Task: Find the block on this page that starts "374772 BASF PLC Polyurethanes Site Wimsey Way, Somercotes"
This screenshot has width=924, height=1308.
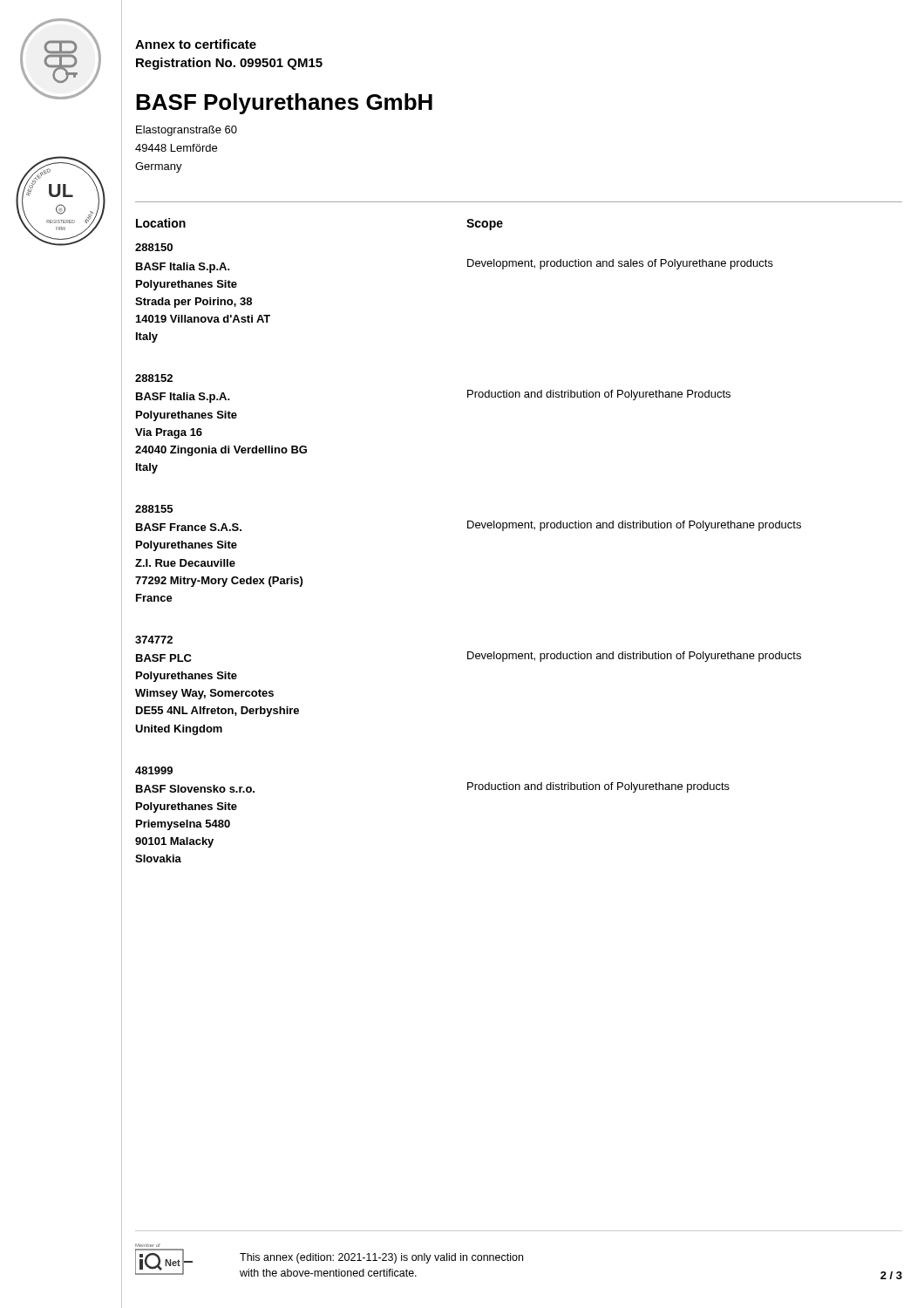Action: pyautogui.click(x=154, y=640)
